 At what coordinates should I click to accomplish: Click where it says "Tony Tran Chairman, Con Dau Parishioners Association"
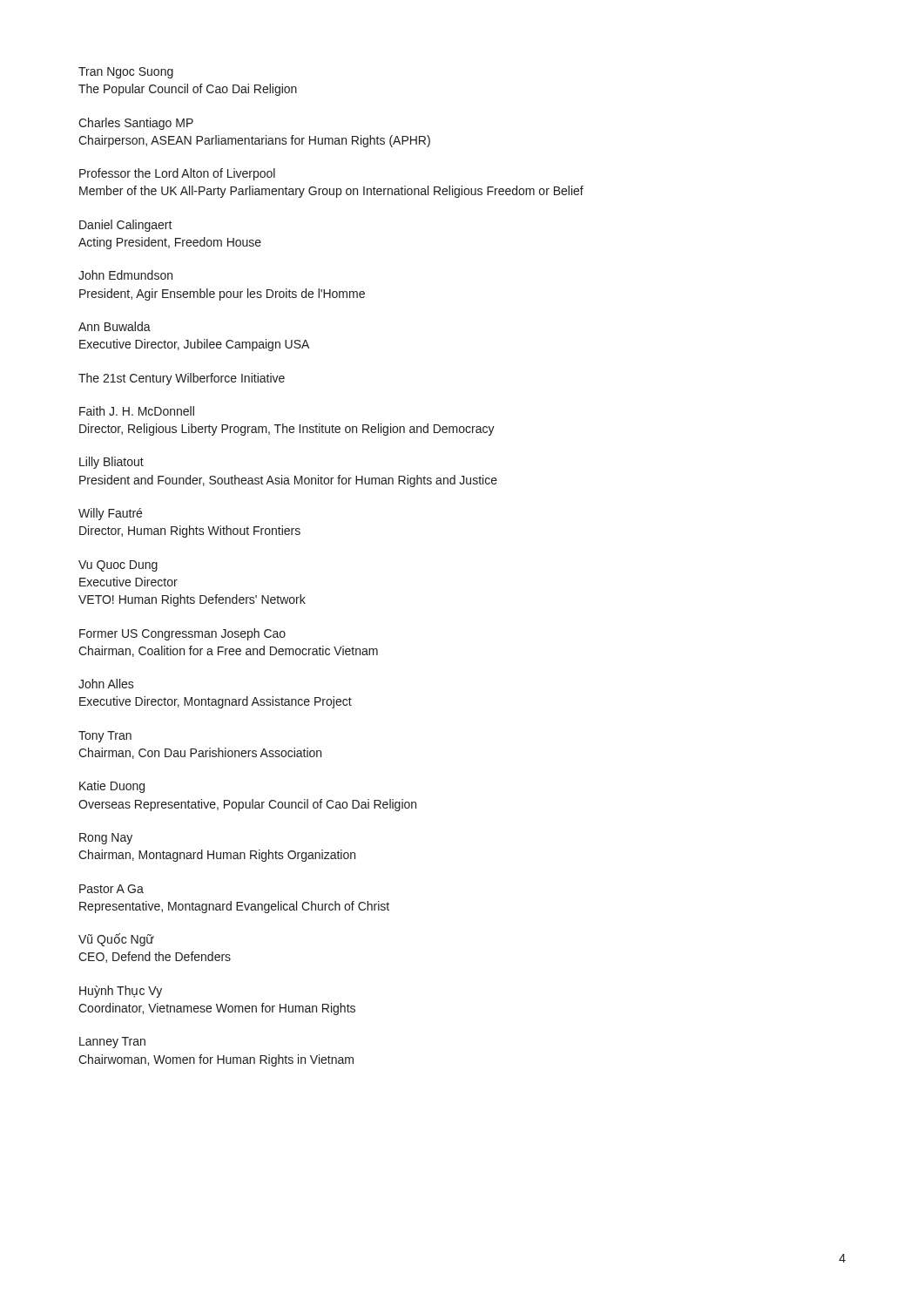point(105,737)
